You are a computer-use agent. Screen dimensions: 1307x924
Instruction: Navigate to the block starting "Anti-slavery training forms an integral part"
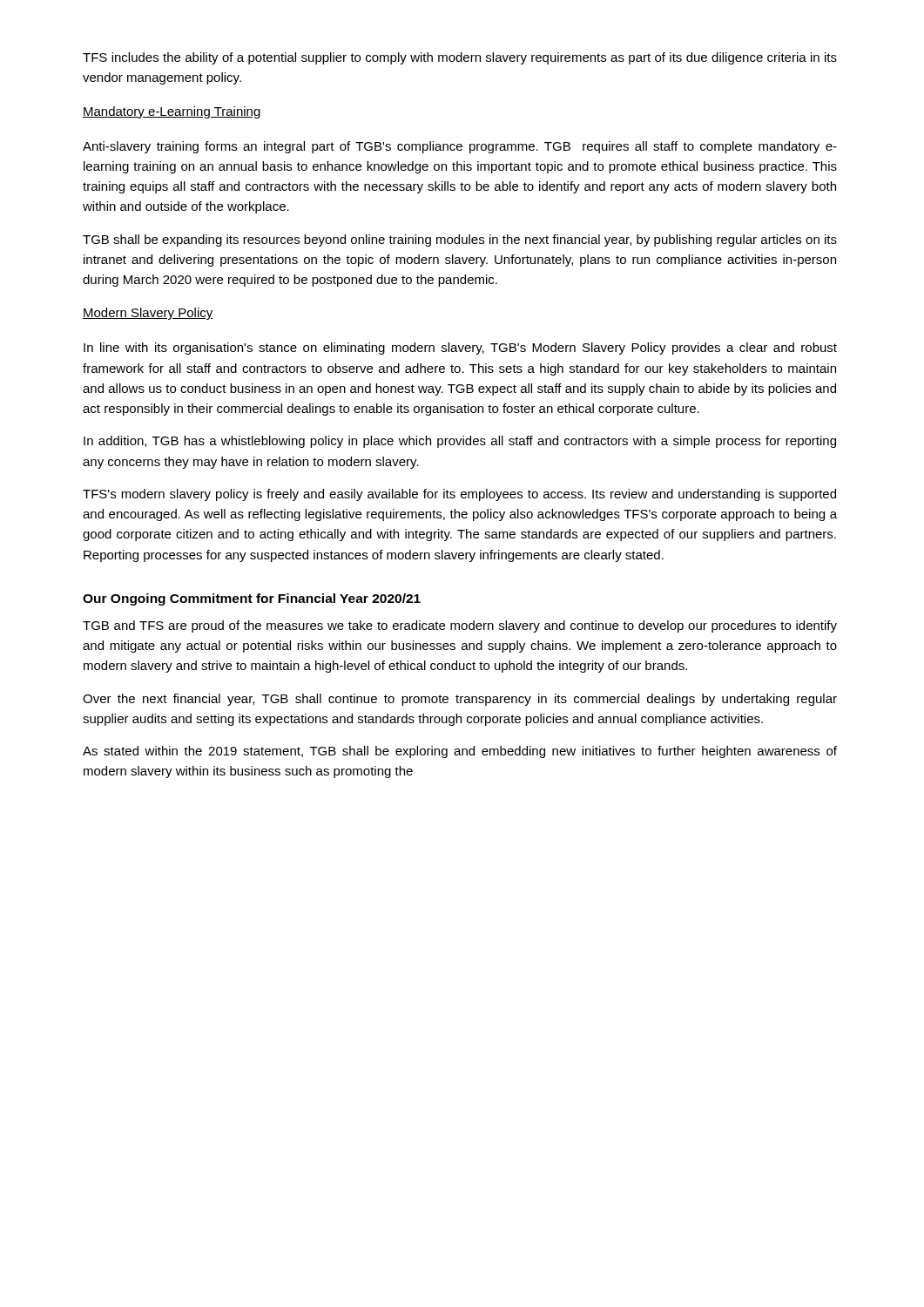(460, 176)
